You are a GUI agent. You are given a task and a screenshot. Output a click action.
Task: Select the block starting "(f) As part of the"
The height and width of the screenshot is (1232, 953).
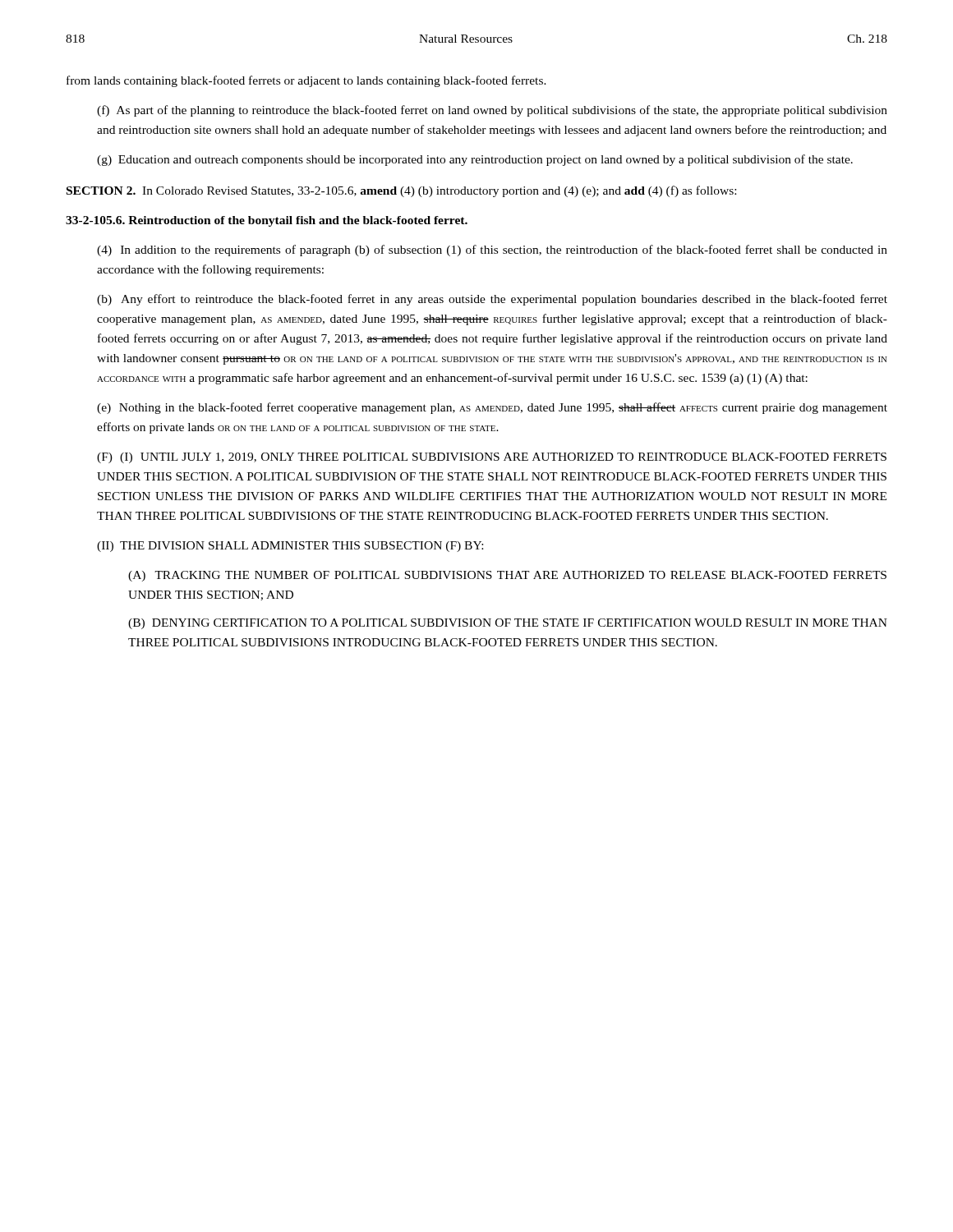492,120
